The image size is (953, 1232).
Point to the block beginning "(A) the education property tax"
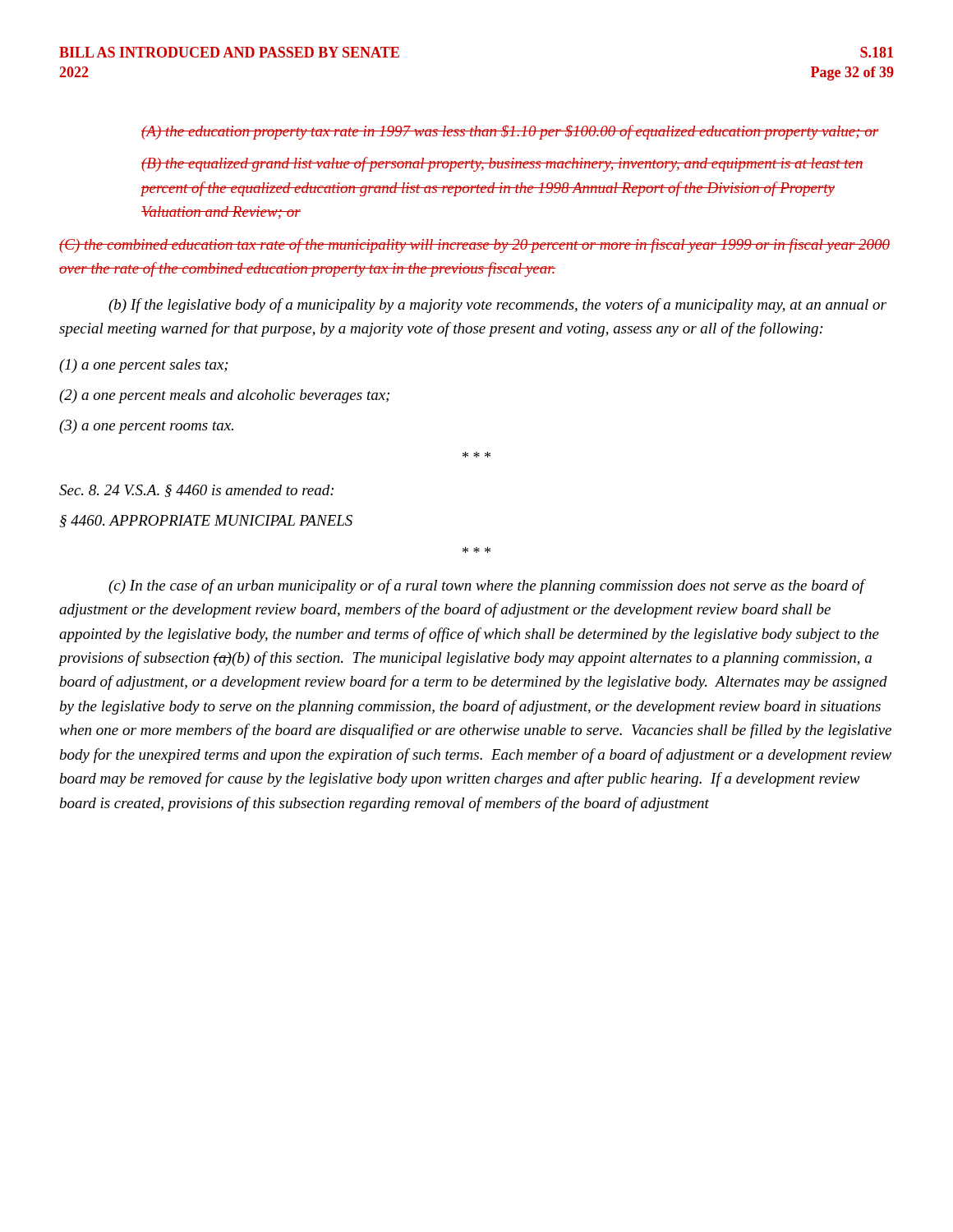[510, 131]
